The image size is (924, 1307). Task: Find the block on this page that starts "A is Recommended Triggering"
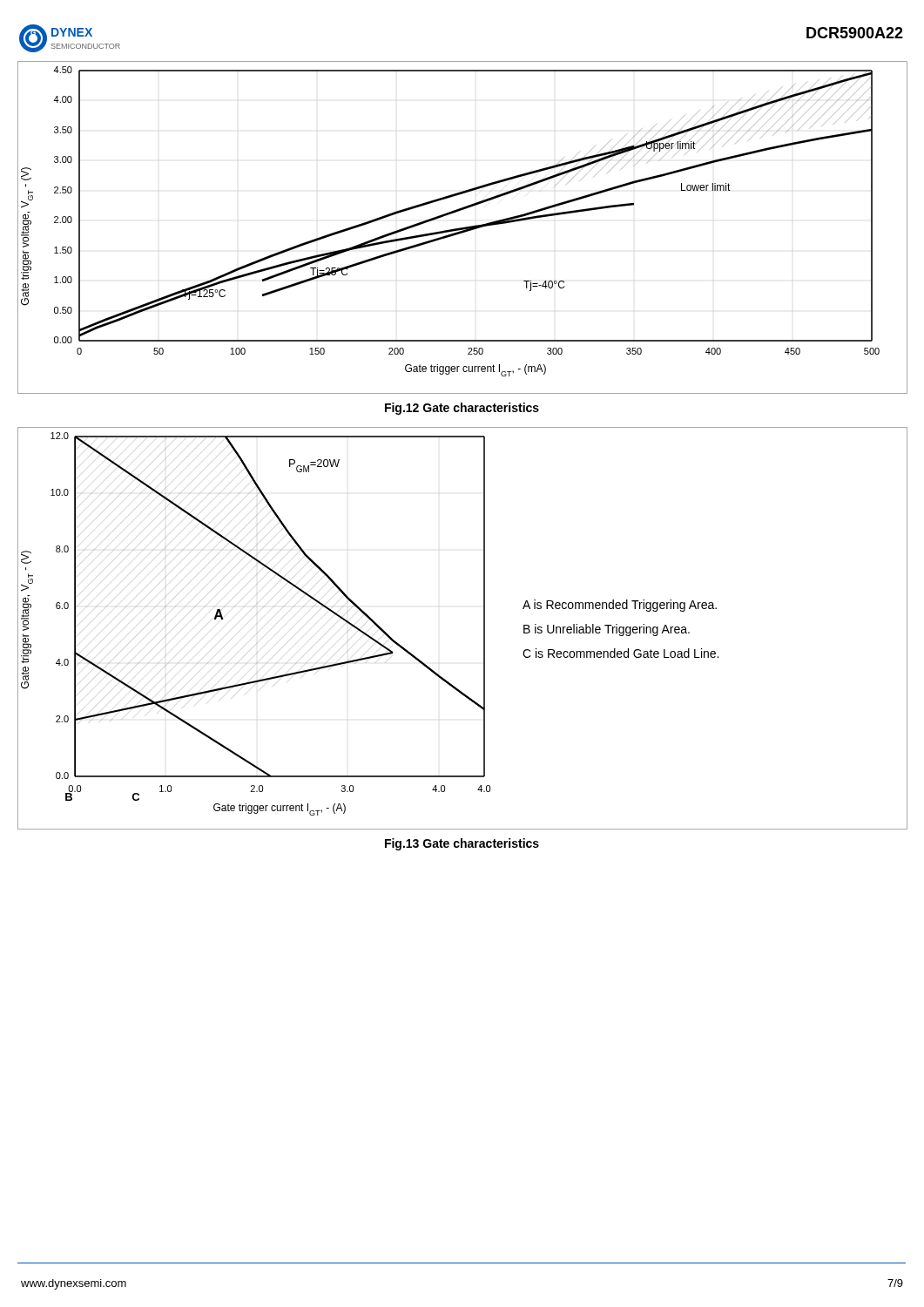click(x=621, y=629)
